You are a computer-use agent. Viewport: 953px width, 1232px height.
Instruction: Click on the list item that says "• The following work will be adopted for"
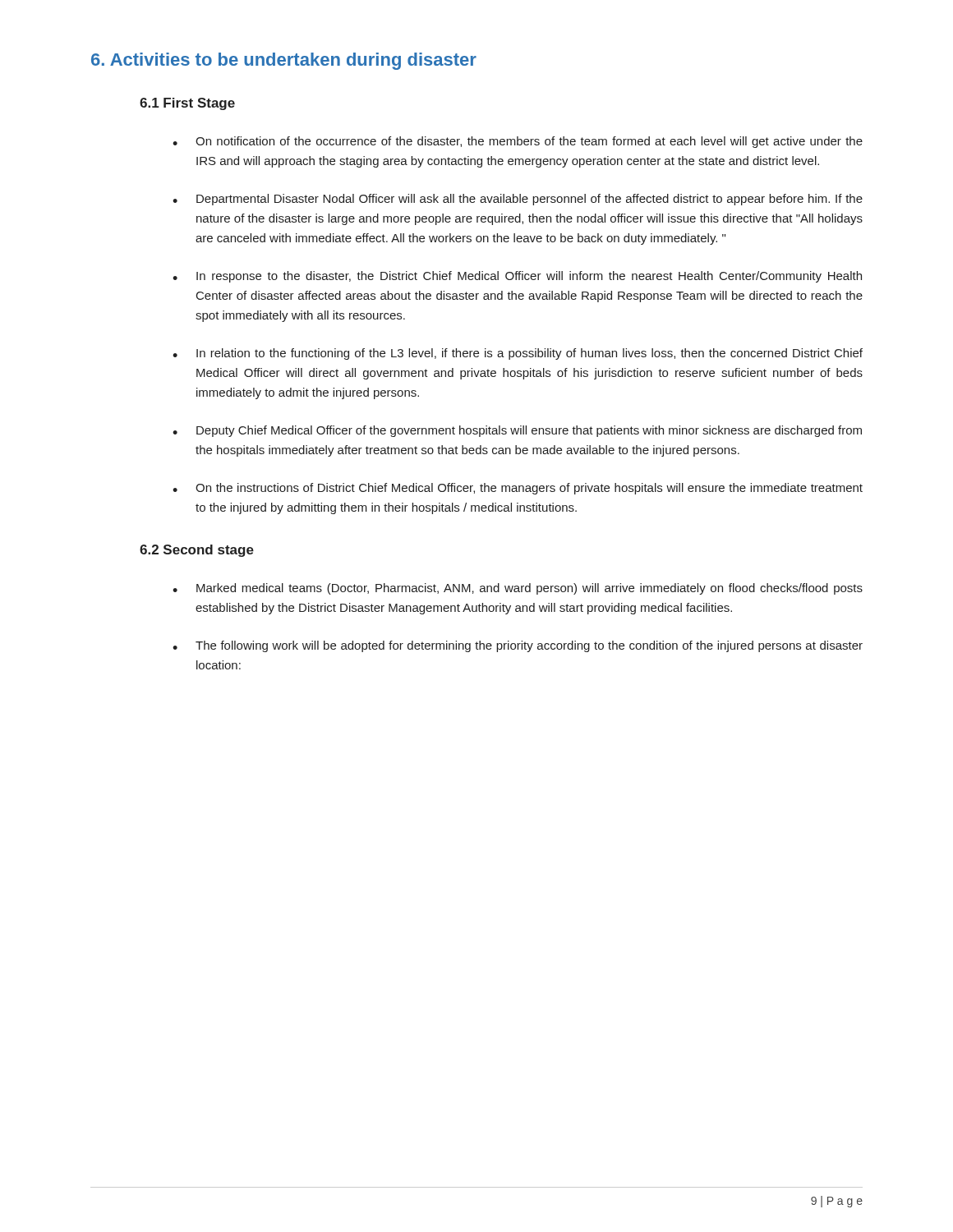(x=518, y=655)
